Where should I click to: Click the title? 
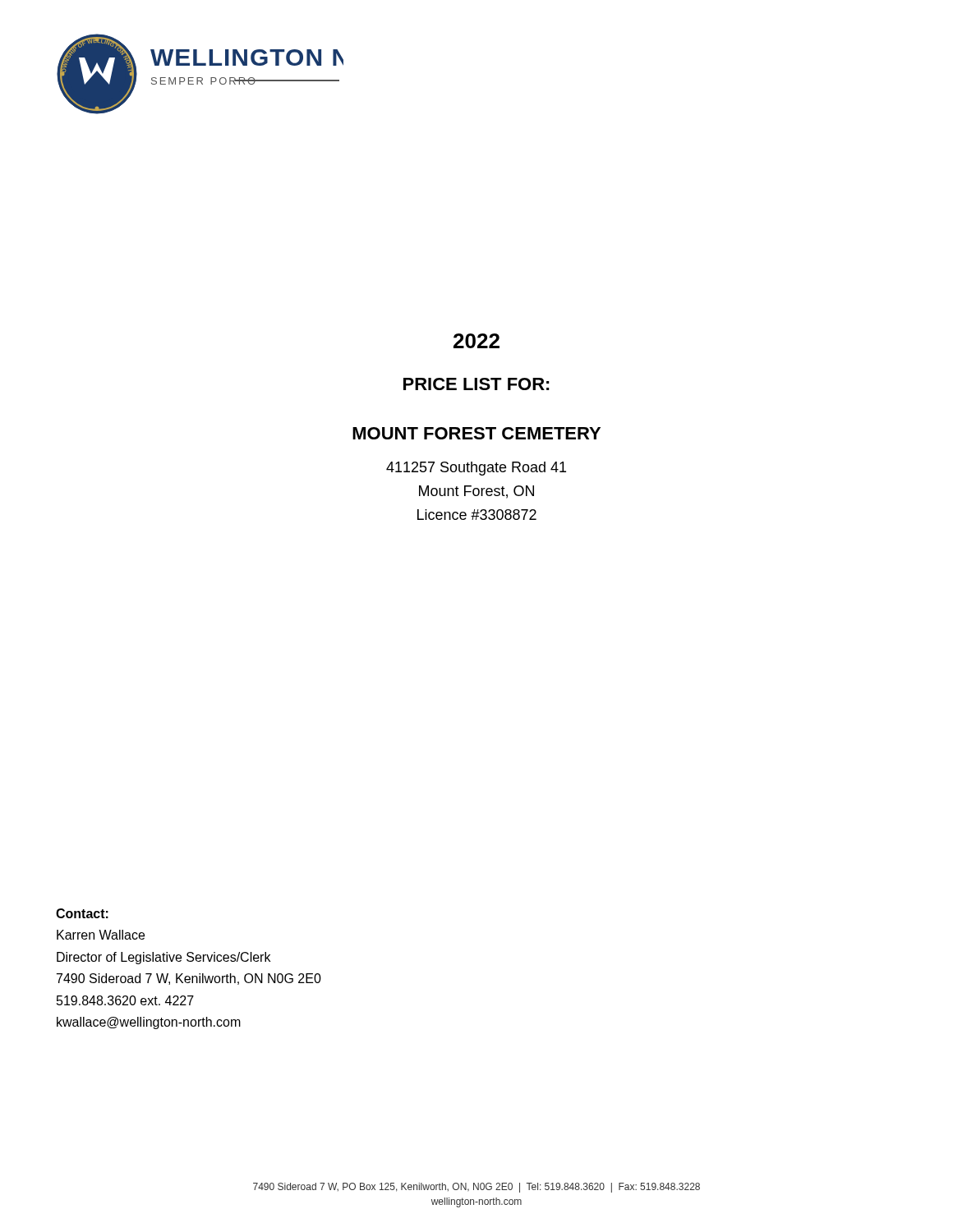tap(476, 341)
